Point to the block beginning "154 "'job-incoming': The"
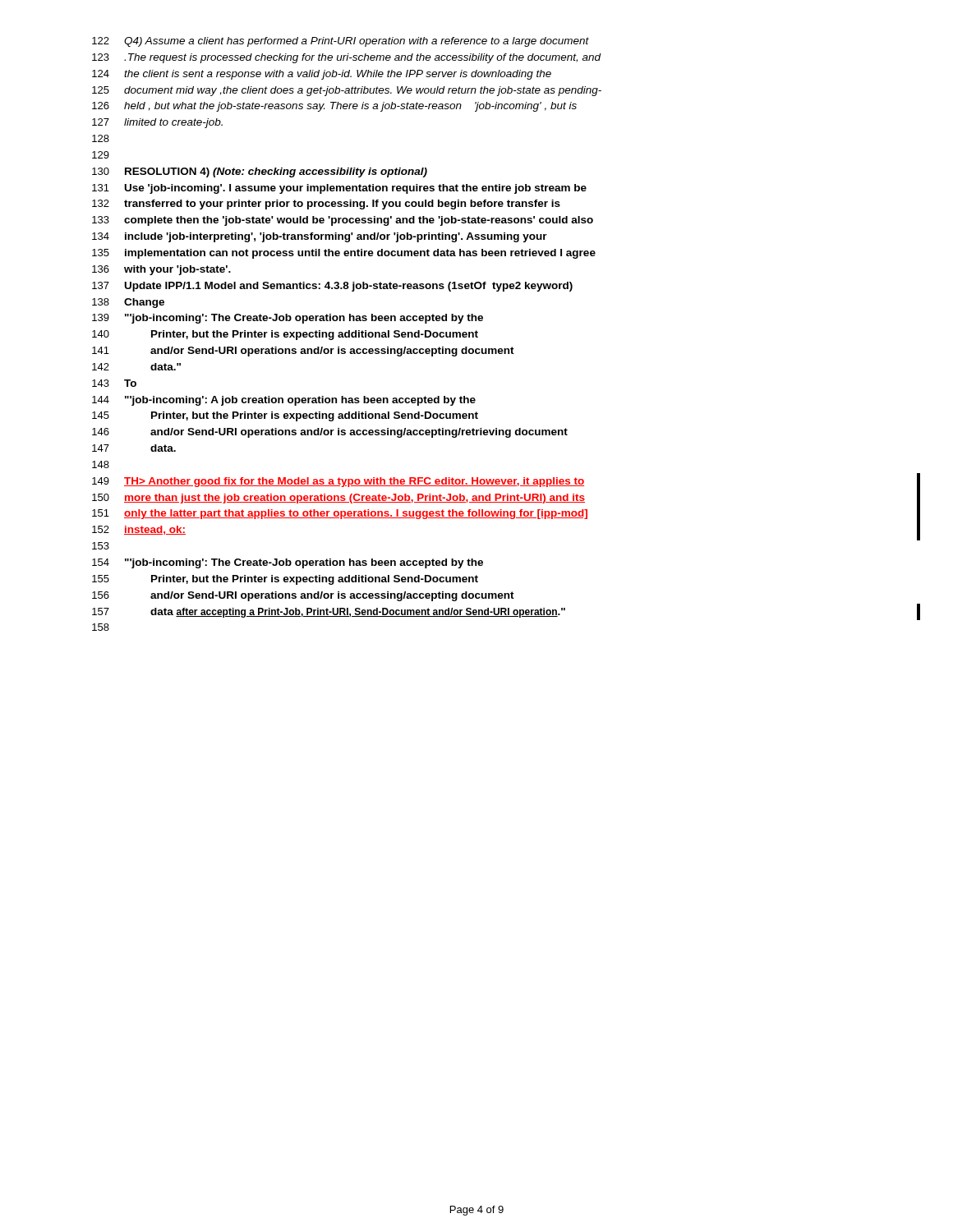Screen dimensions: 1232x953 click(x=491, y=595)
